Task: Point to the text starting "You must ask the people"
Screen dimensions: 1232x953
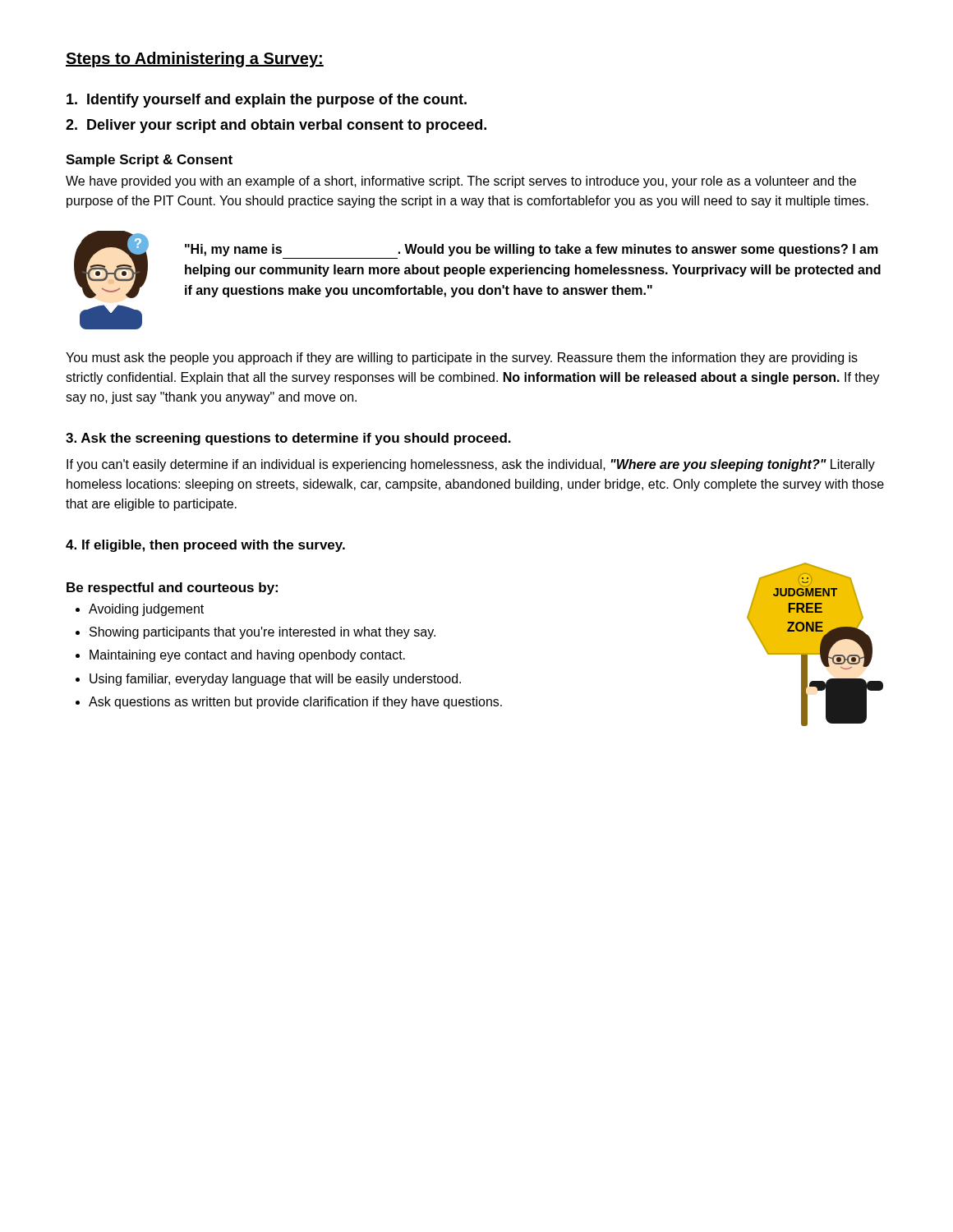Action: (x=473, y=377)
